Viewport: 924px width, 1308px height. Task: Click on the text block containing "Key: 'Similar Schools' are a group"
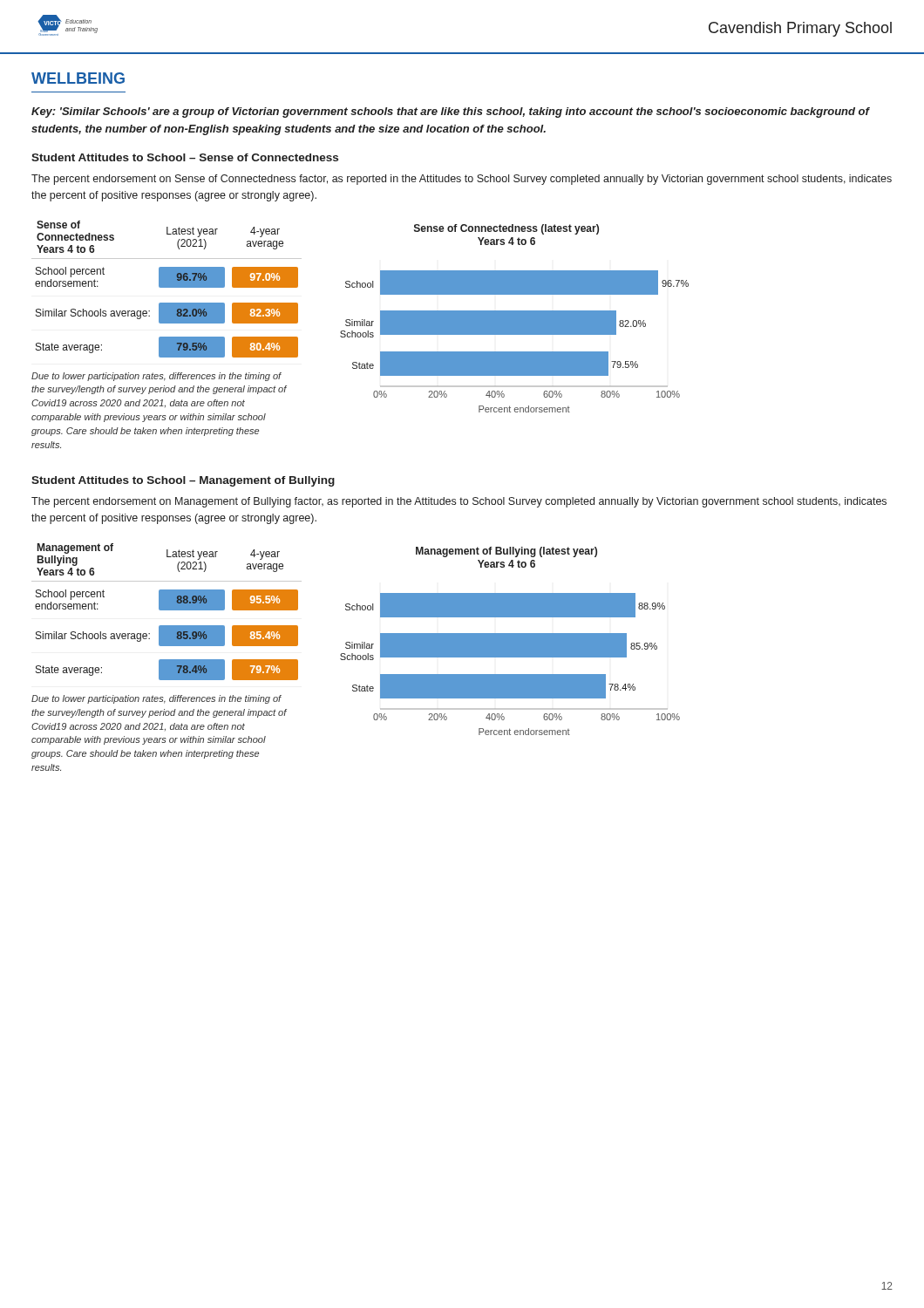click(450, 120)
